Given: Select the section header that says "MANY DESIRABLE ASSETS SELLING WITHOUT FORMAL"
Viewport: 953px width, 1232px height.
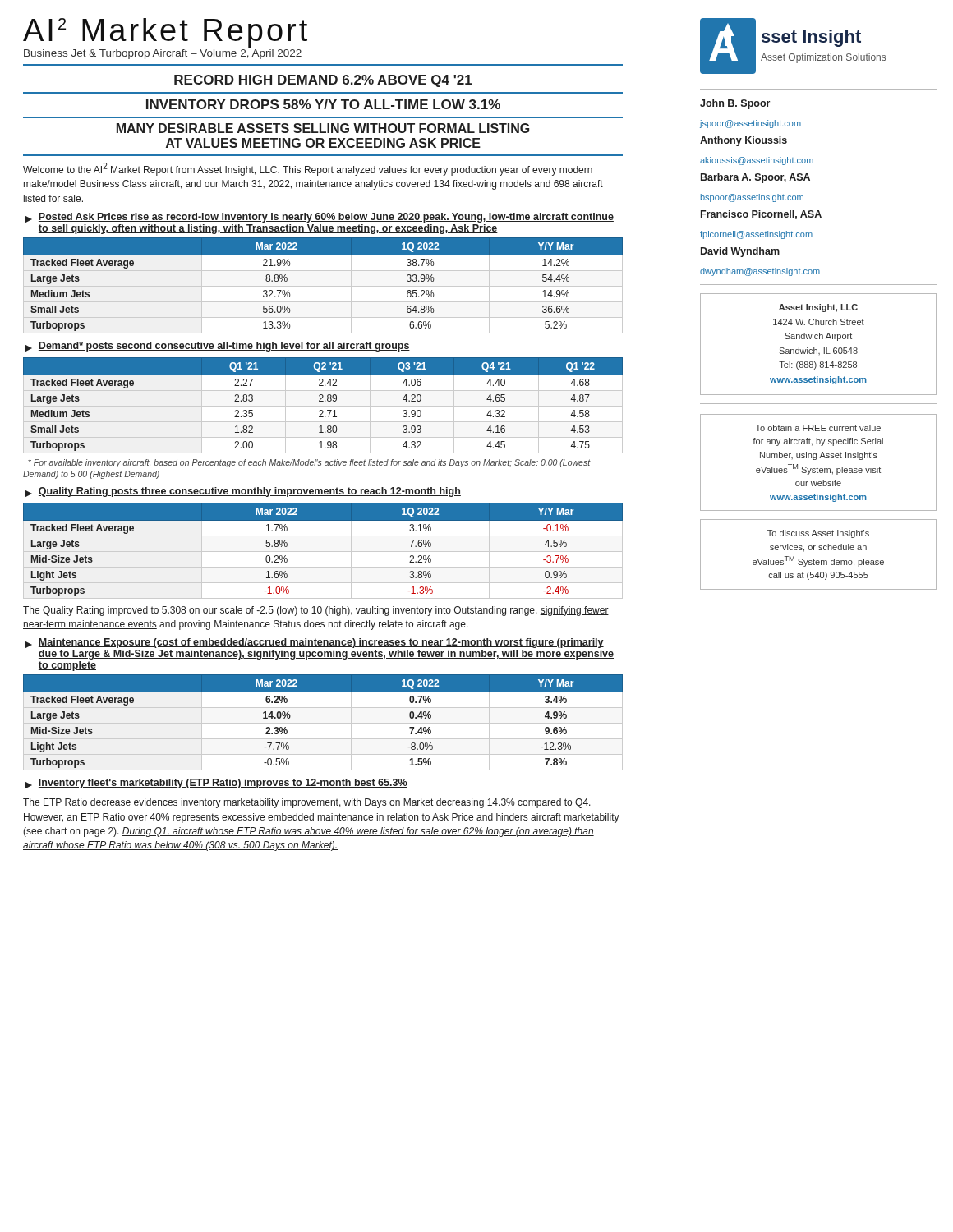Looking at the screenshot, I should 323,136.
